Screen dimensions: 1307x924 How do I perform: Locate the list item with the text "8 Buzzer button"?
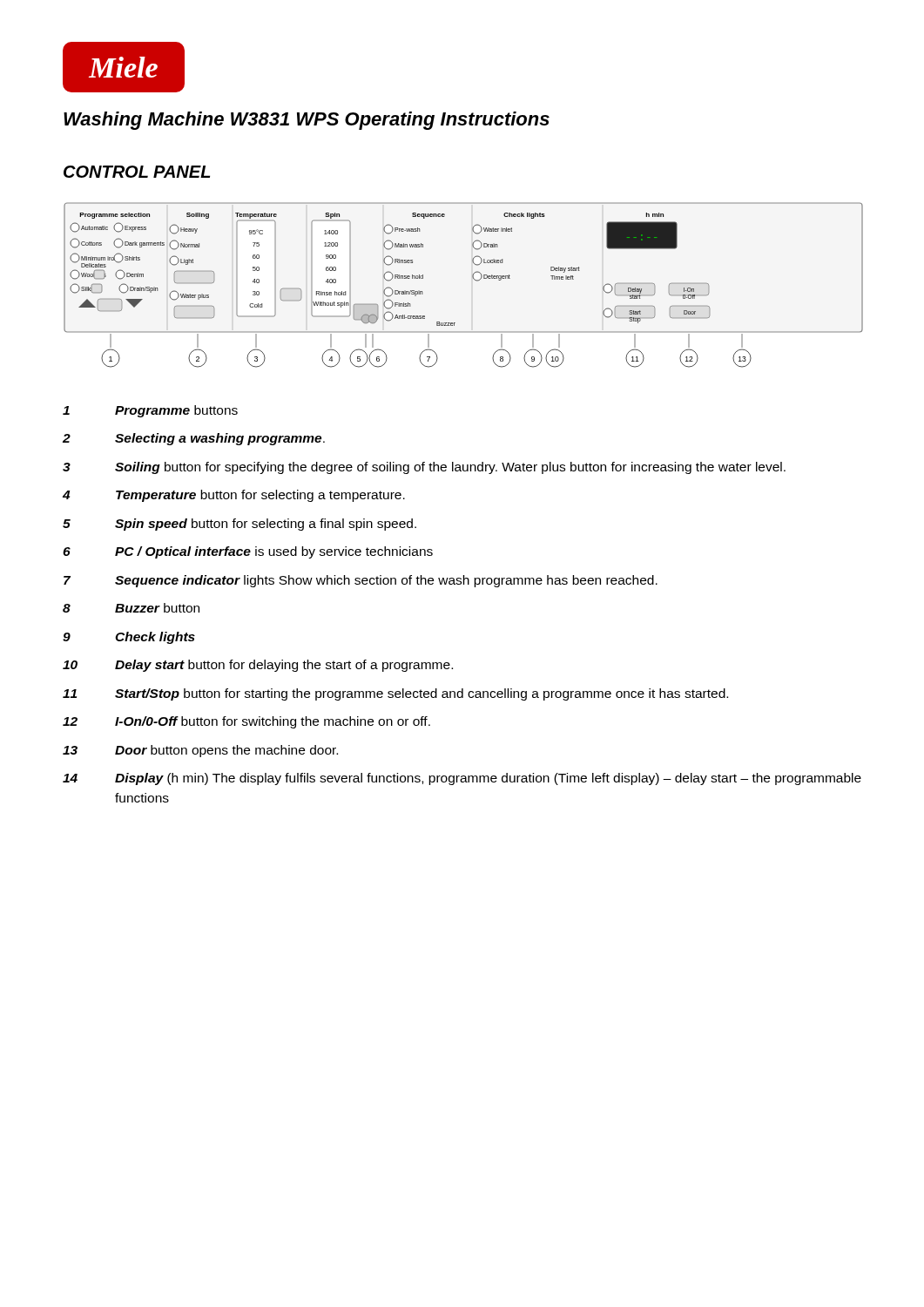pos(131,608)
